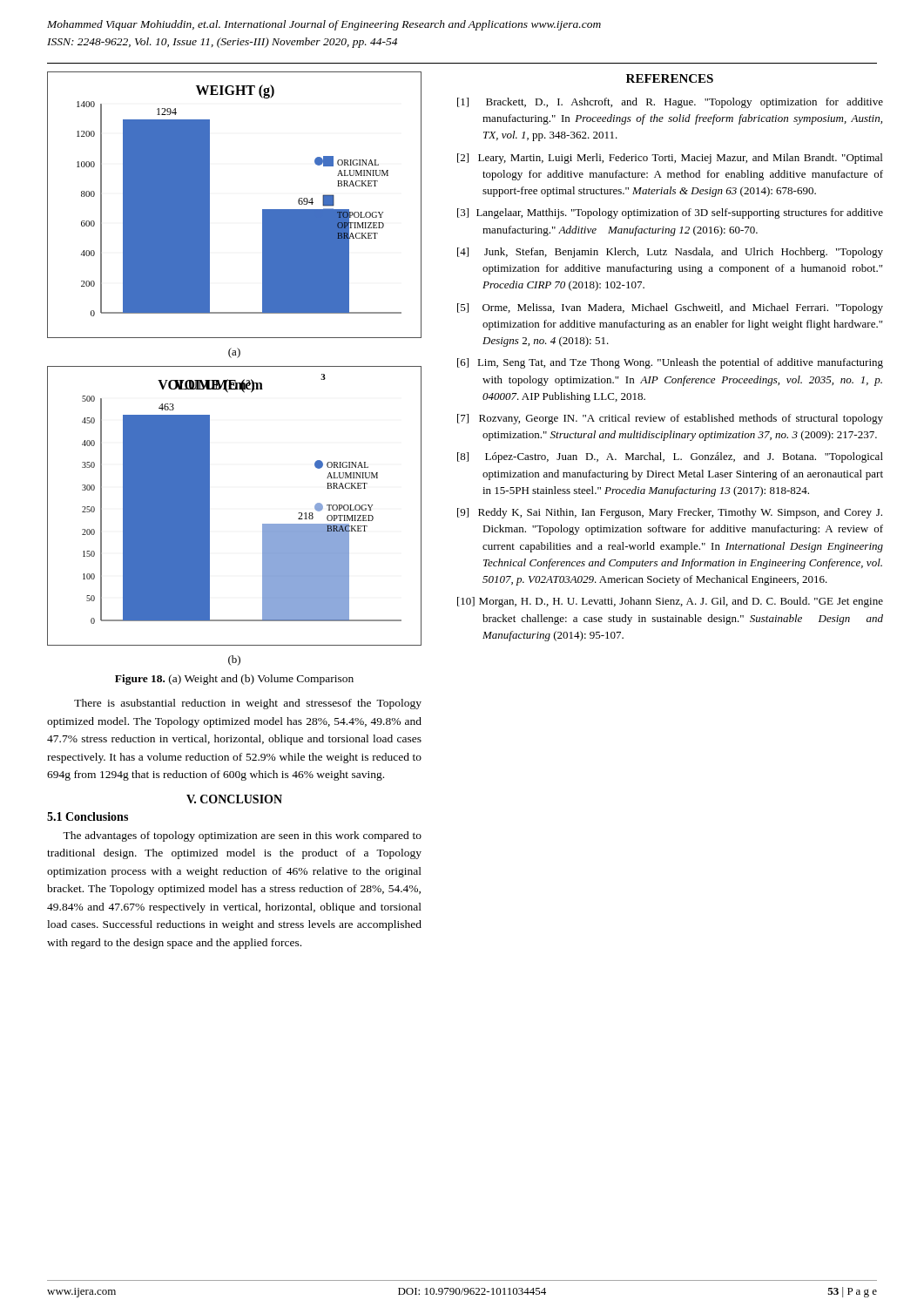Click on the list item that says "[8] López-Castro, Juan D., A. Marchal, L. González,"
Viewport: 924px width, 1307px height.
tap(670, 473)
